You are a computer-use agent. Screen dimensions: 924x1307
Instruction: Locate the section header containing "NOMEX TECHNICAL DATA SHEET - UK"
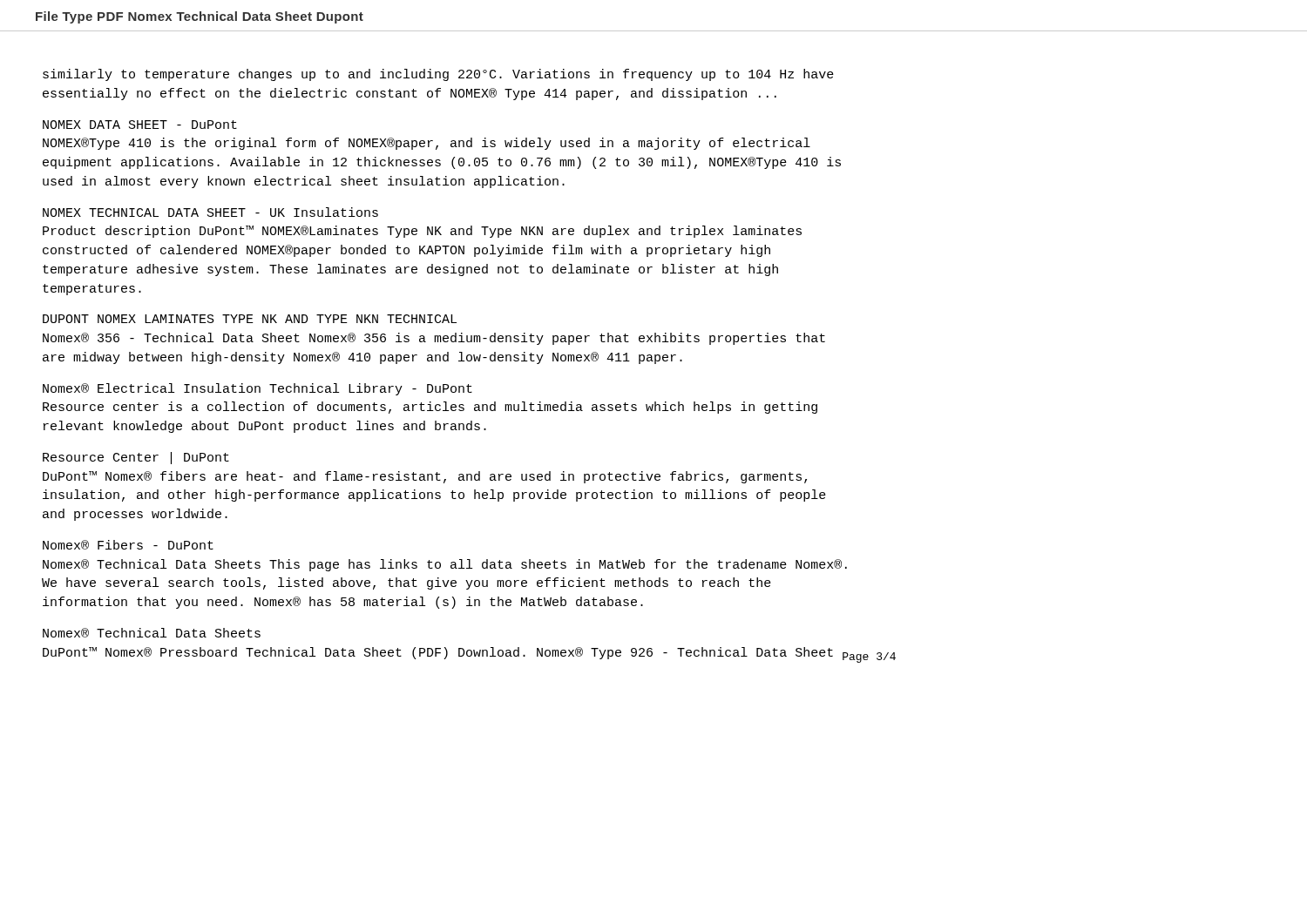pos(210,213)
